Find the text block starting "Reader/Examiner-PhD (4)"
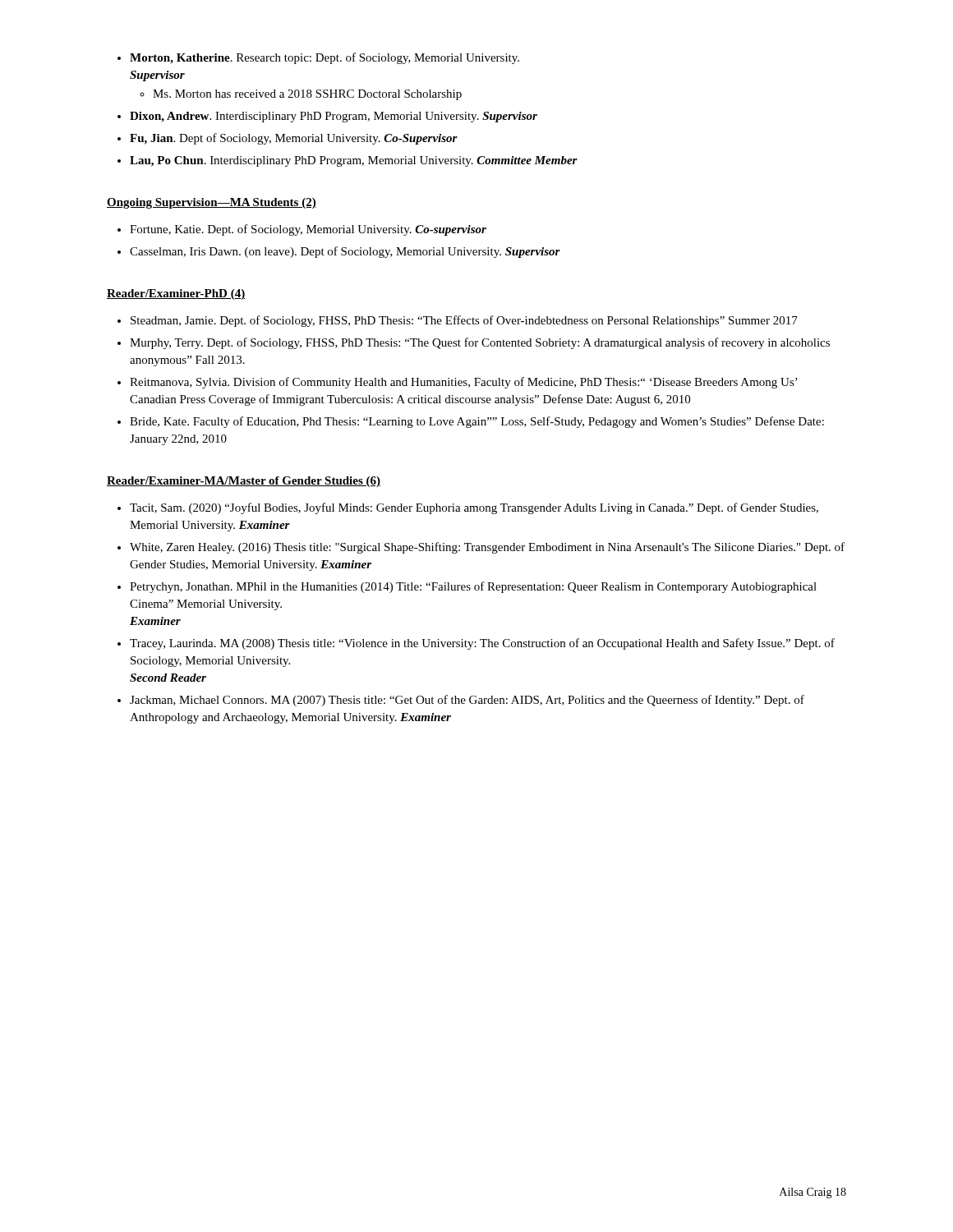The width and height of the screenshot is (953, 1232). pyautogui.click(x=176, y=293)
